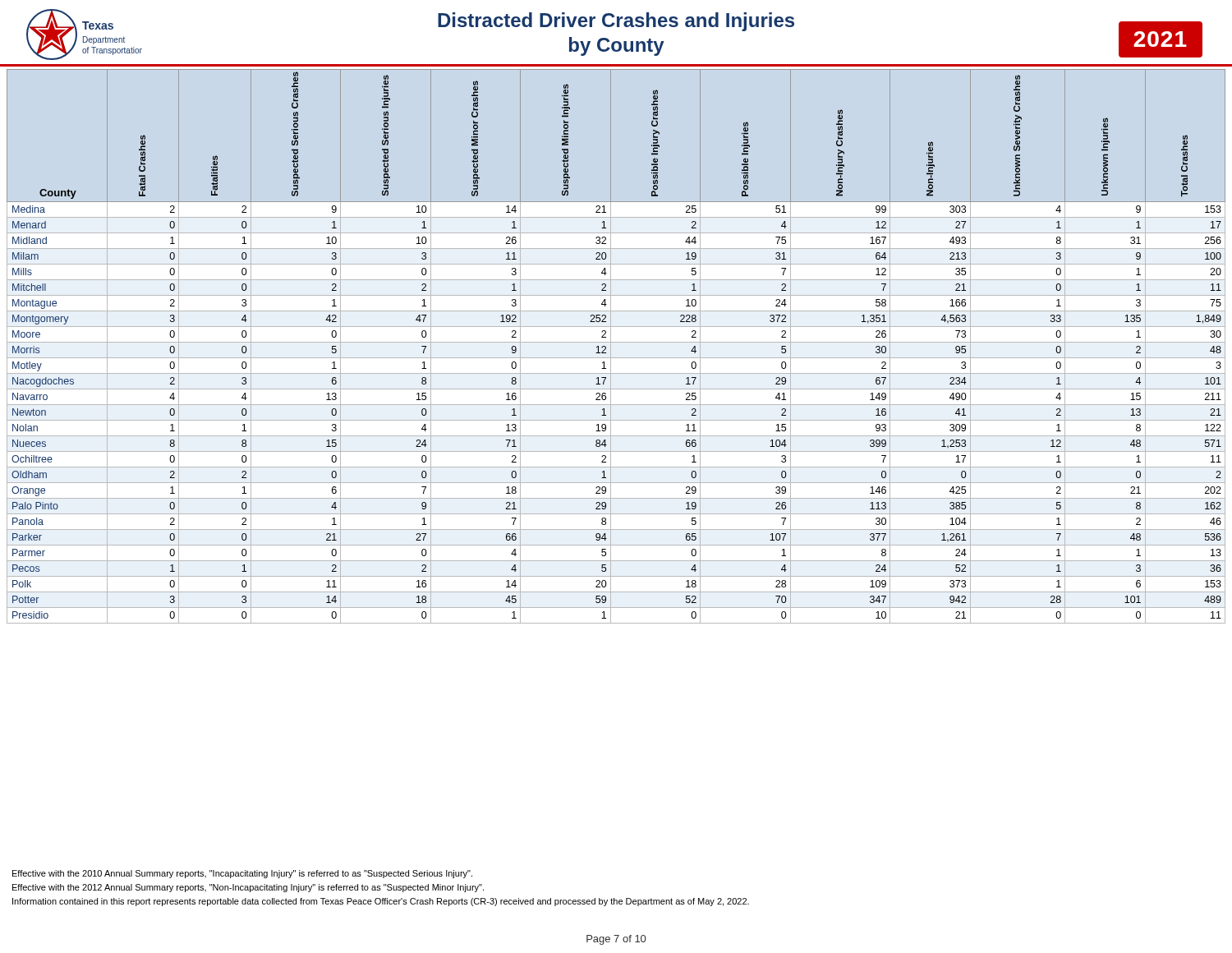Select the footnote that reads "Effective with the 2010 Annual Summary"
1232x953 pixels.
(x=381, y=887)
